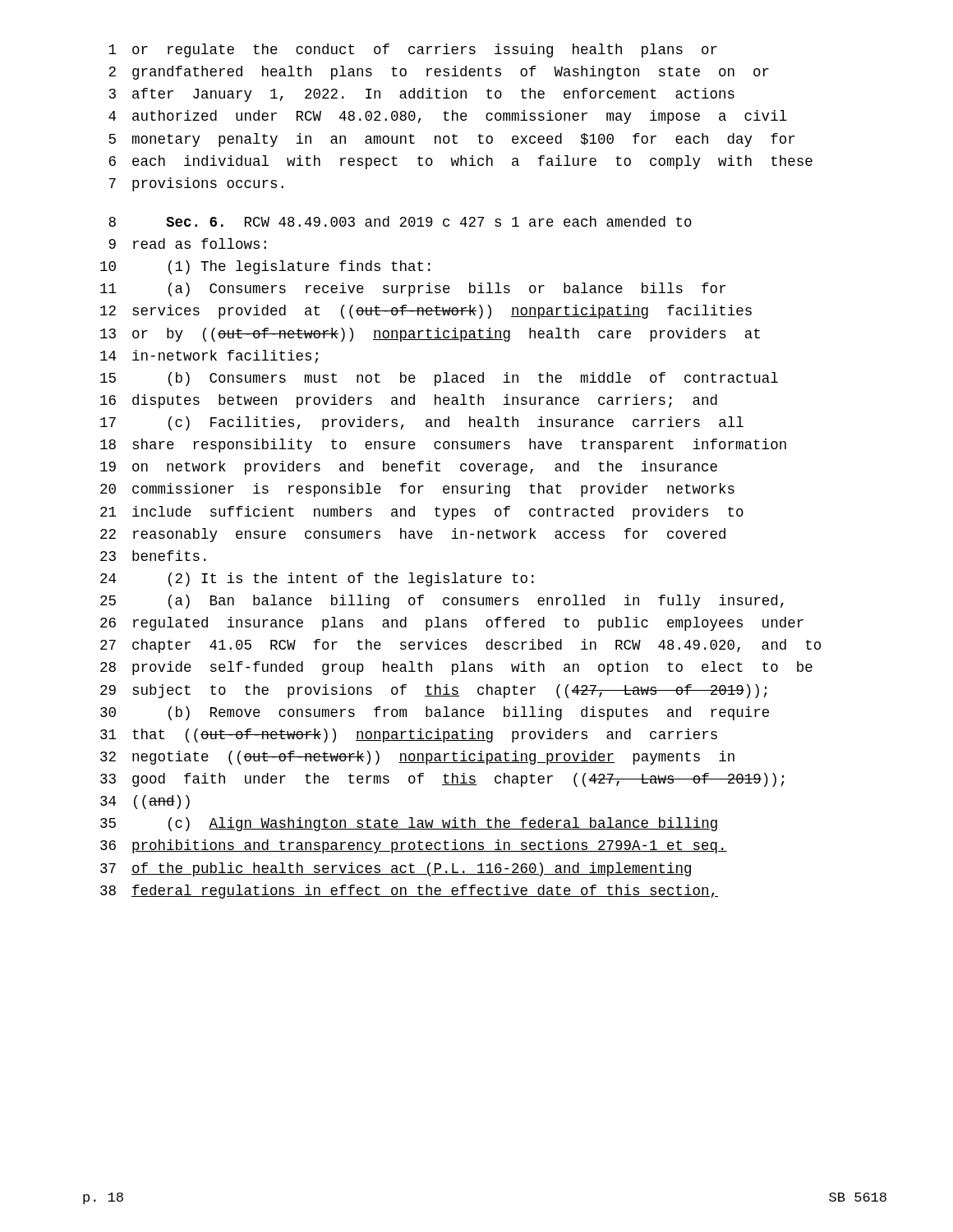The width and height of the screenshot is (953, 1232).
Task: Click the passage that begins "30 (b) Remove consumers from balance"
Action: pos(485,758)
